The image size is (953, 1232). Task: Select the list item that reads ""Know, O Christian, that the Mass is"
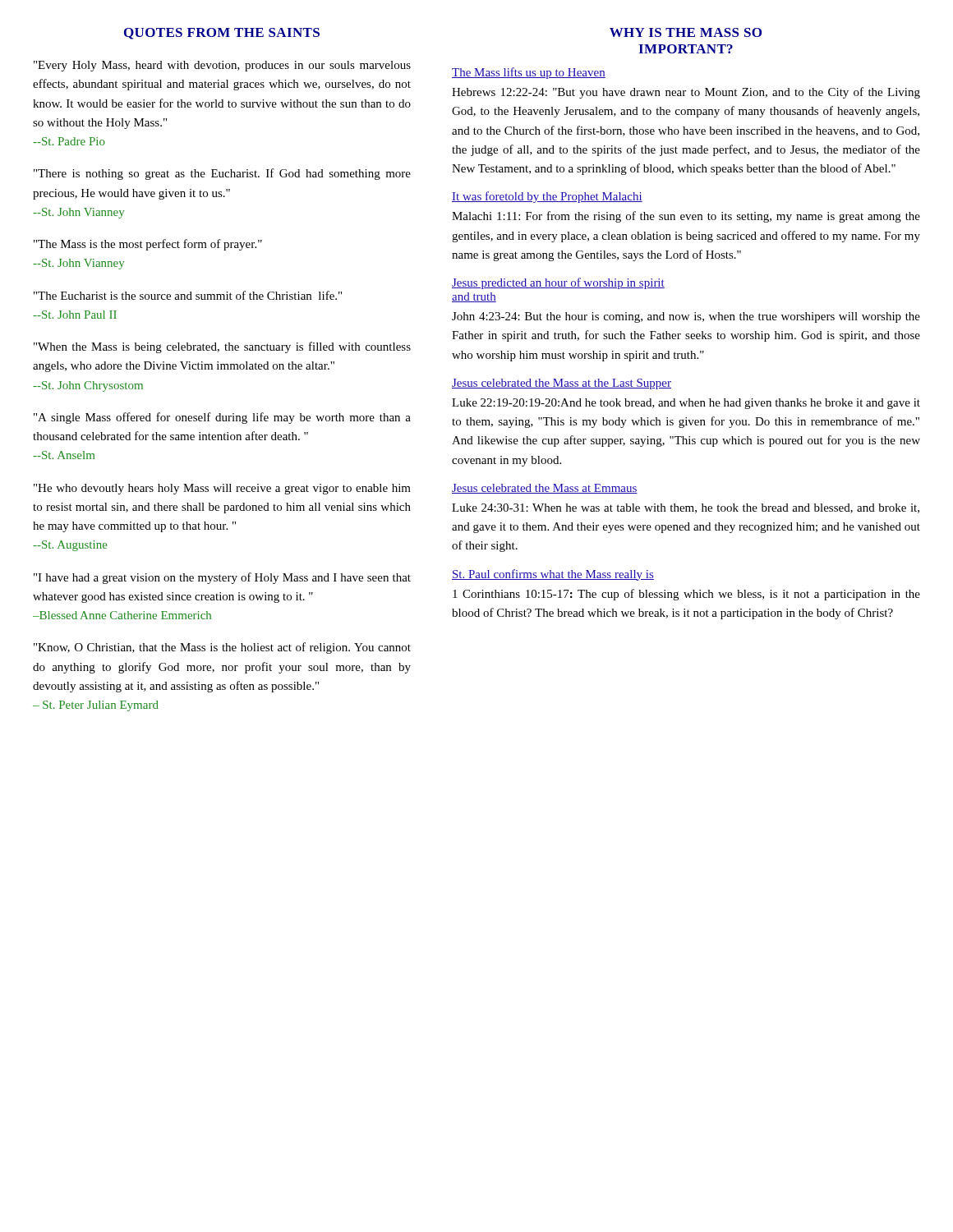click(x=222, y=676)
